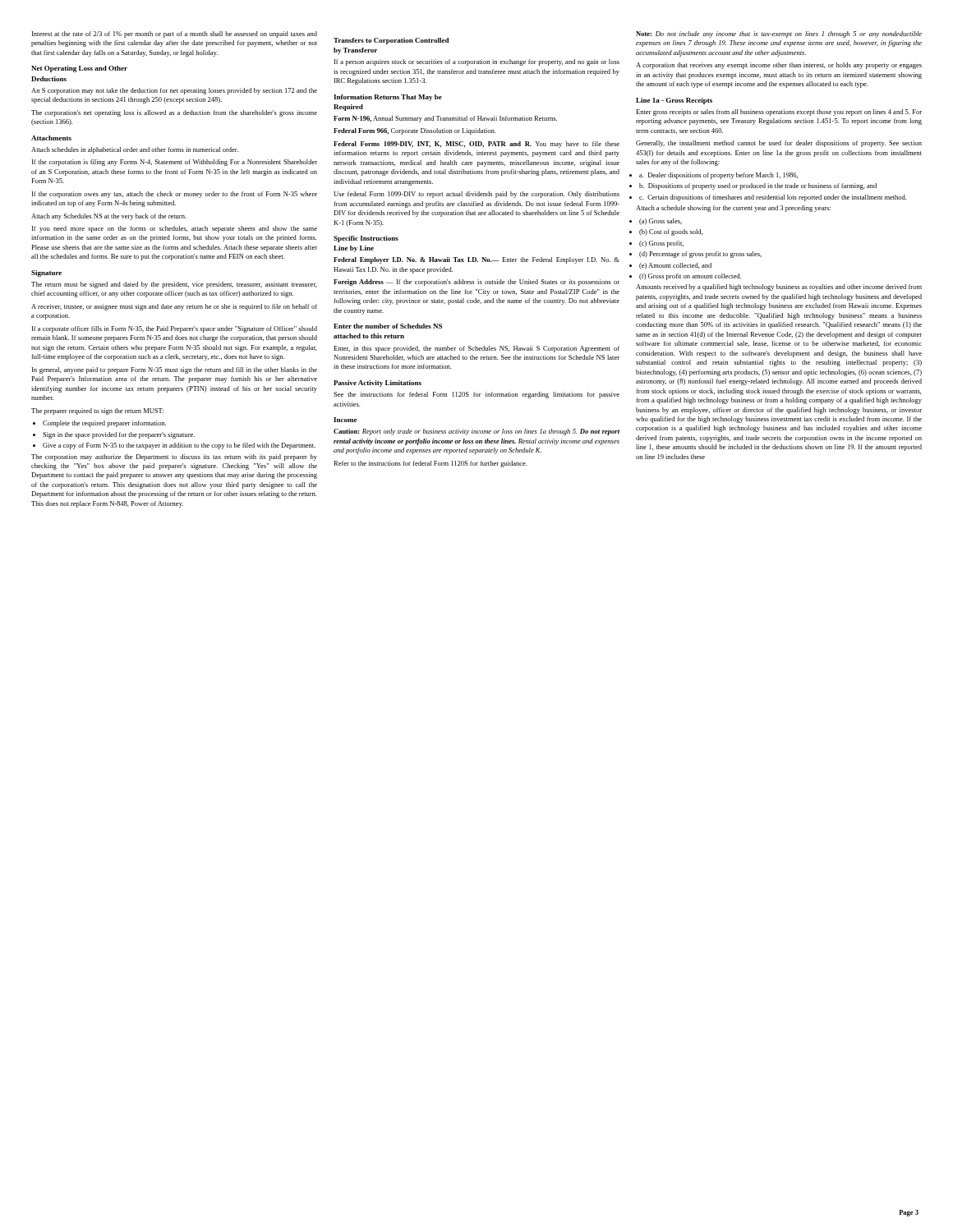Find the block on this page that starts "Note: Do not include any income that"
953x1232 pixels.
pos(779,59)
